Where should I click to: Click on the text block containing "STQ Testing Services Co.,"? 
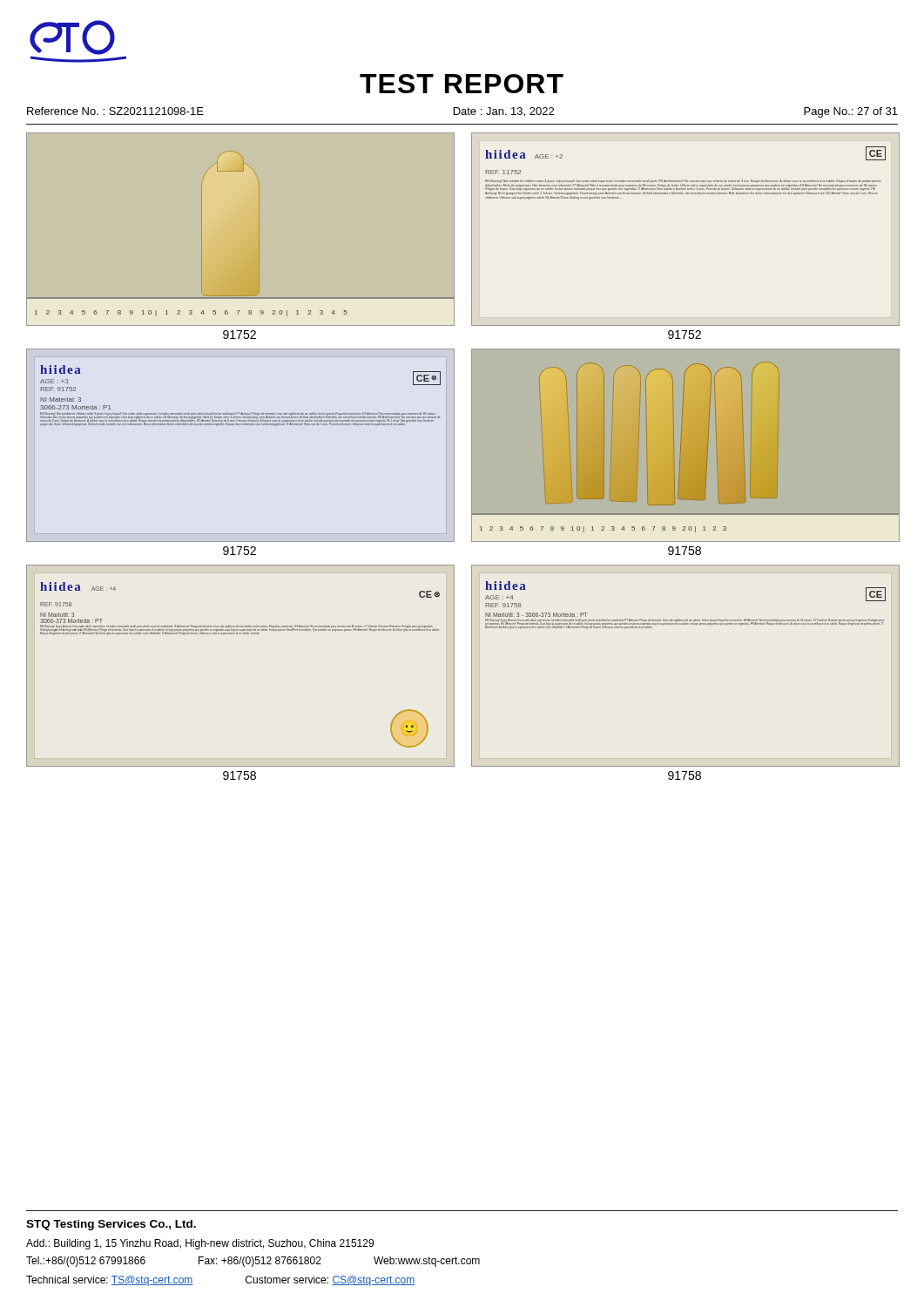[111, 1224]
